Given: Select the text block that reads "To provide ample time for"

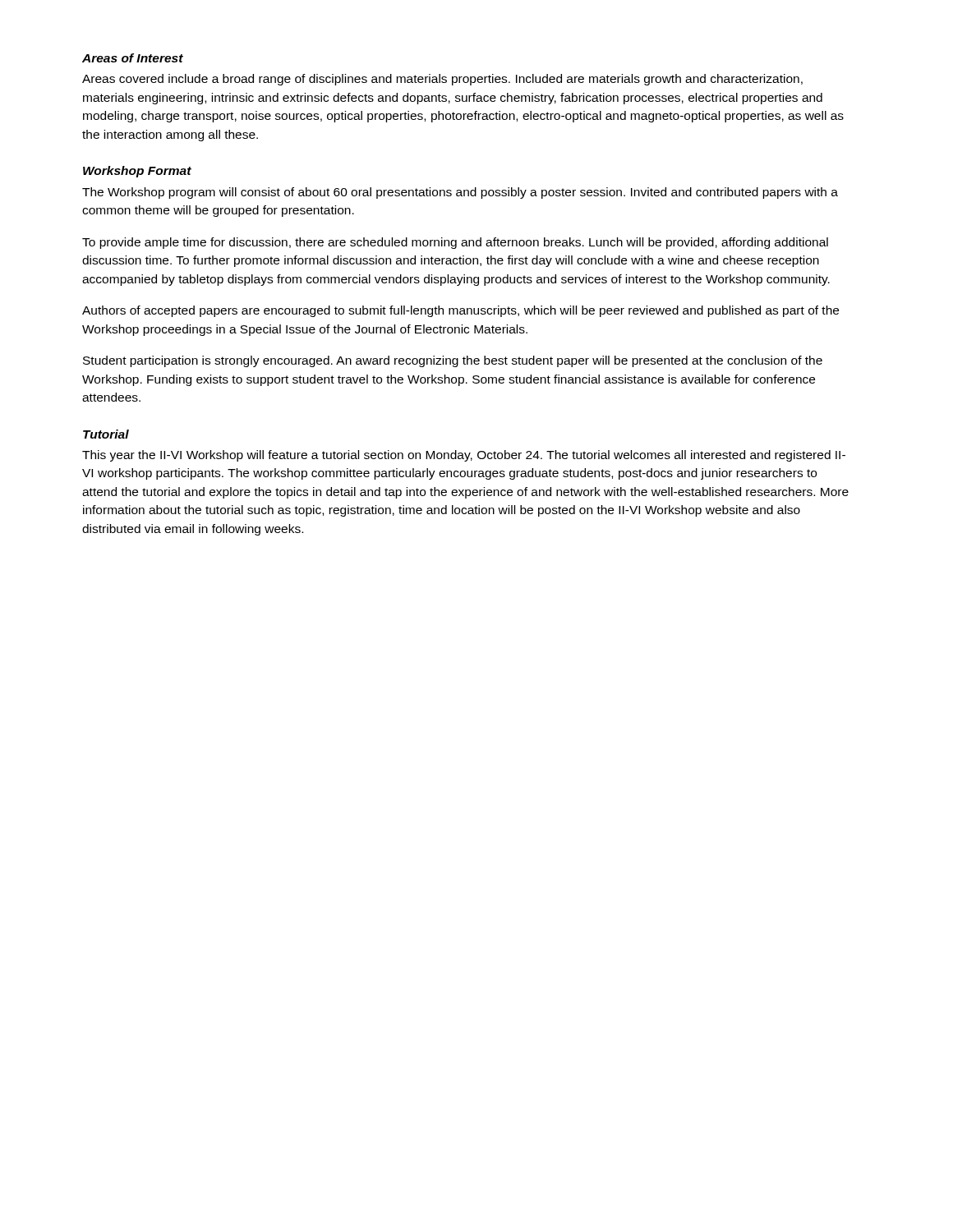Looking at the screenshot, I should click(x=456, y=260).
